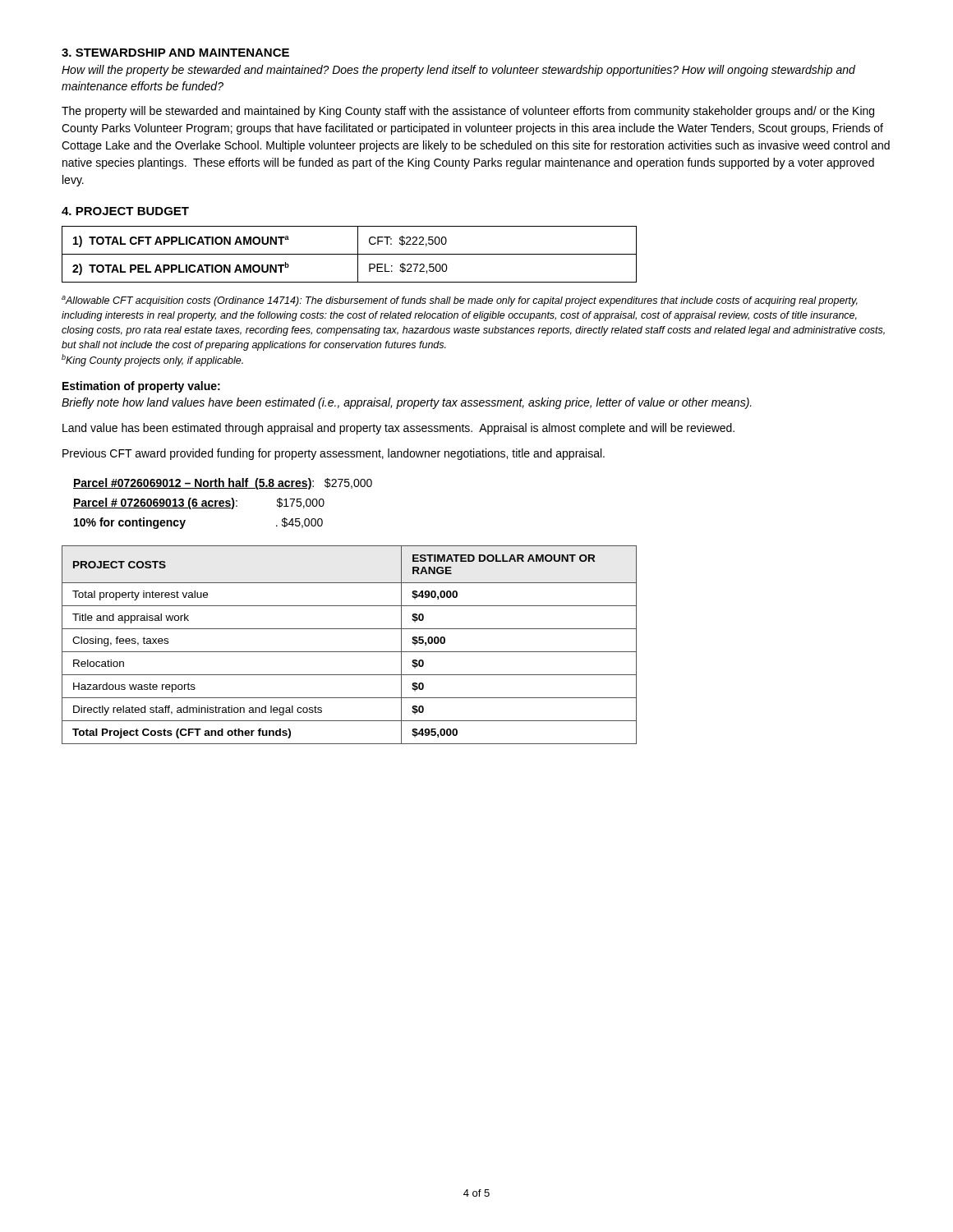Find the block starting "3. STEWARDSHIP AND MAINTENANCE"
Viewport: 953px width, 1232px height.
(x=176, y=52)
